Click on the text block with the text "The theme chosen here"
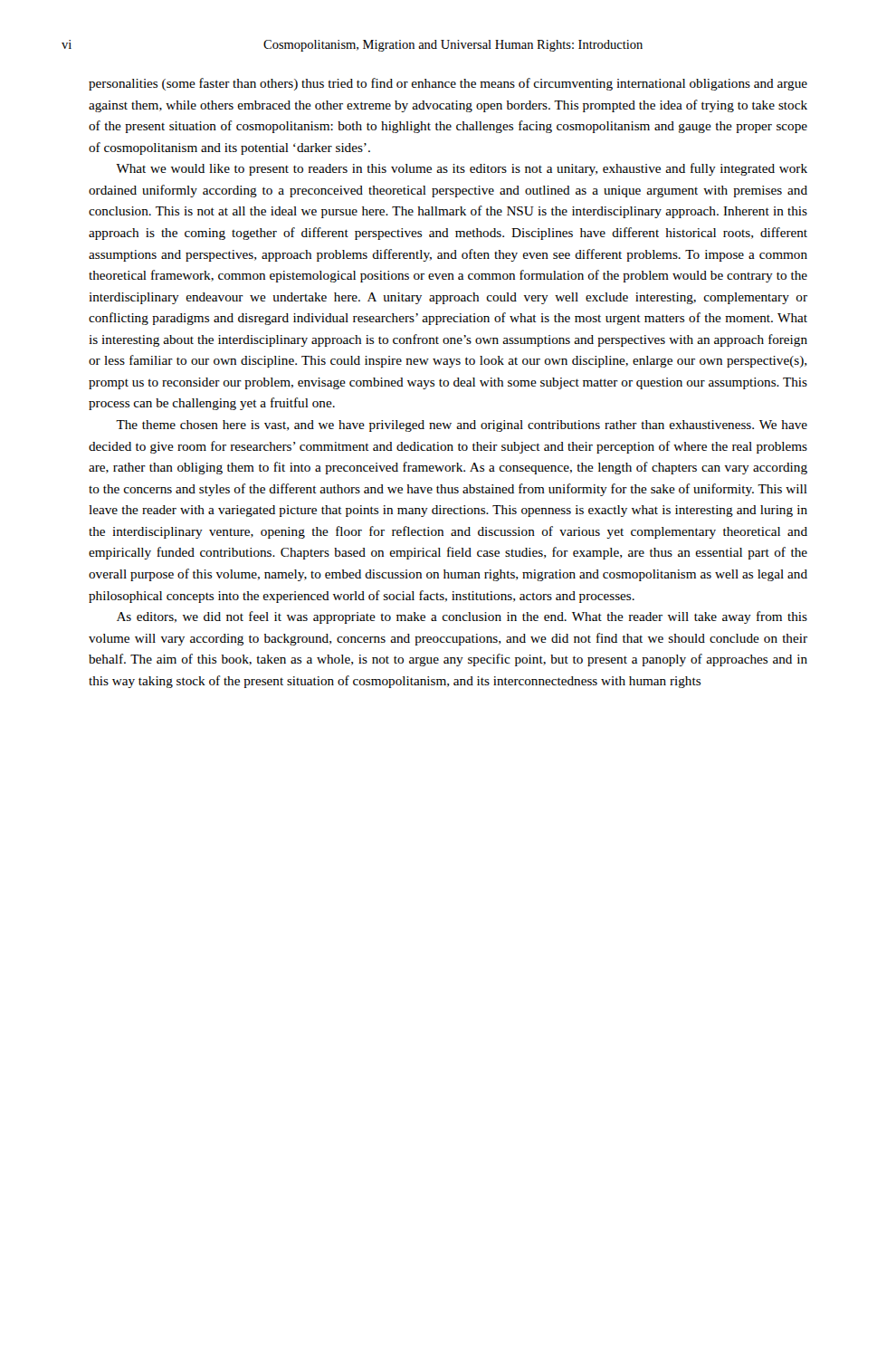Image resolution: width=896 pixels, height=1358 pixels. point(448,510)
